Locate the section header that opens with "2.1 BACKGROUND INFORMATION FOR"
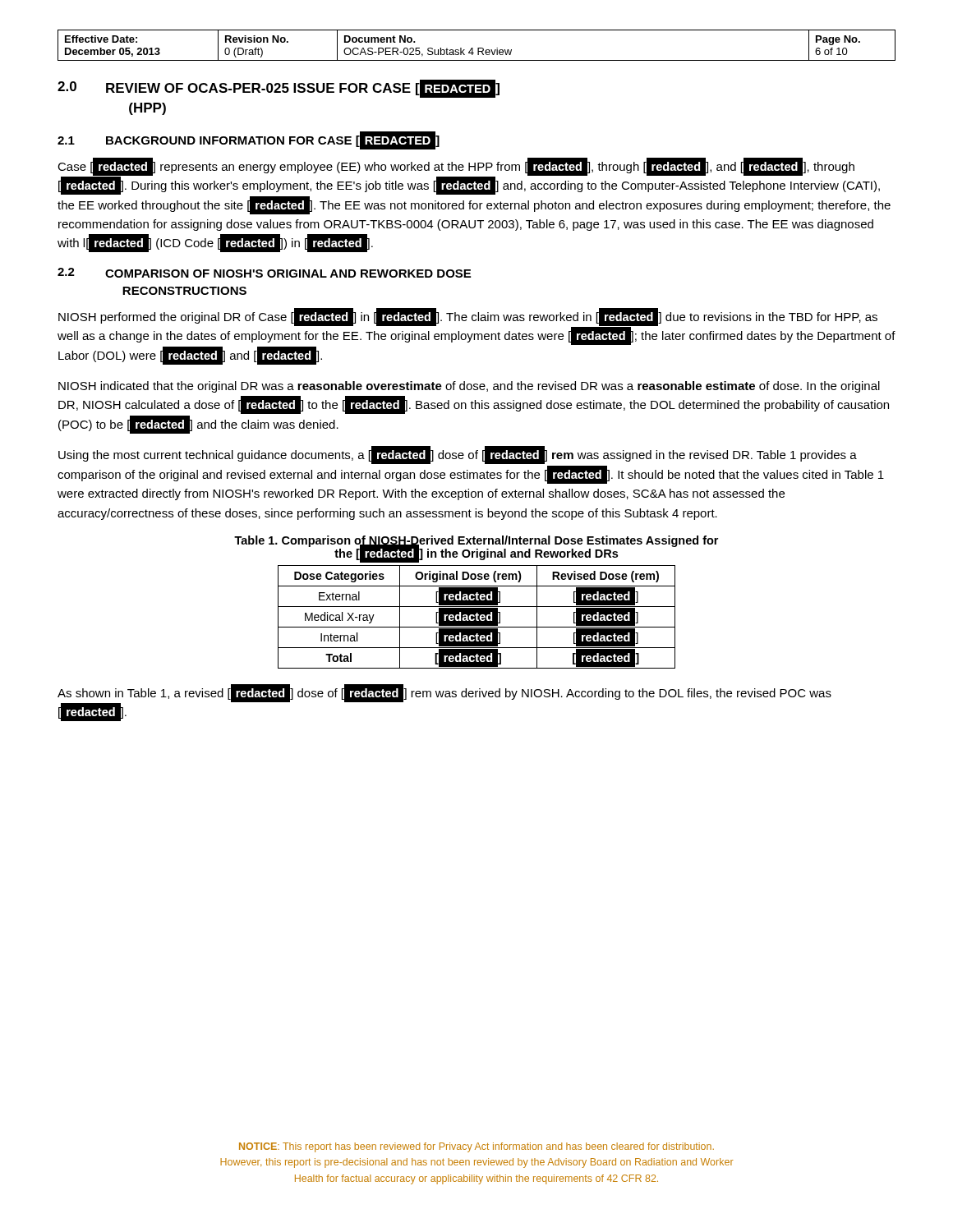Image resolution: width=953 pixels, height=1232 pixels. click(x=249, y=140)
